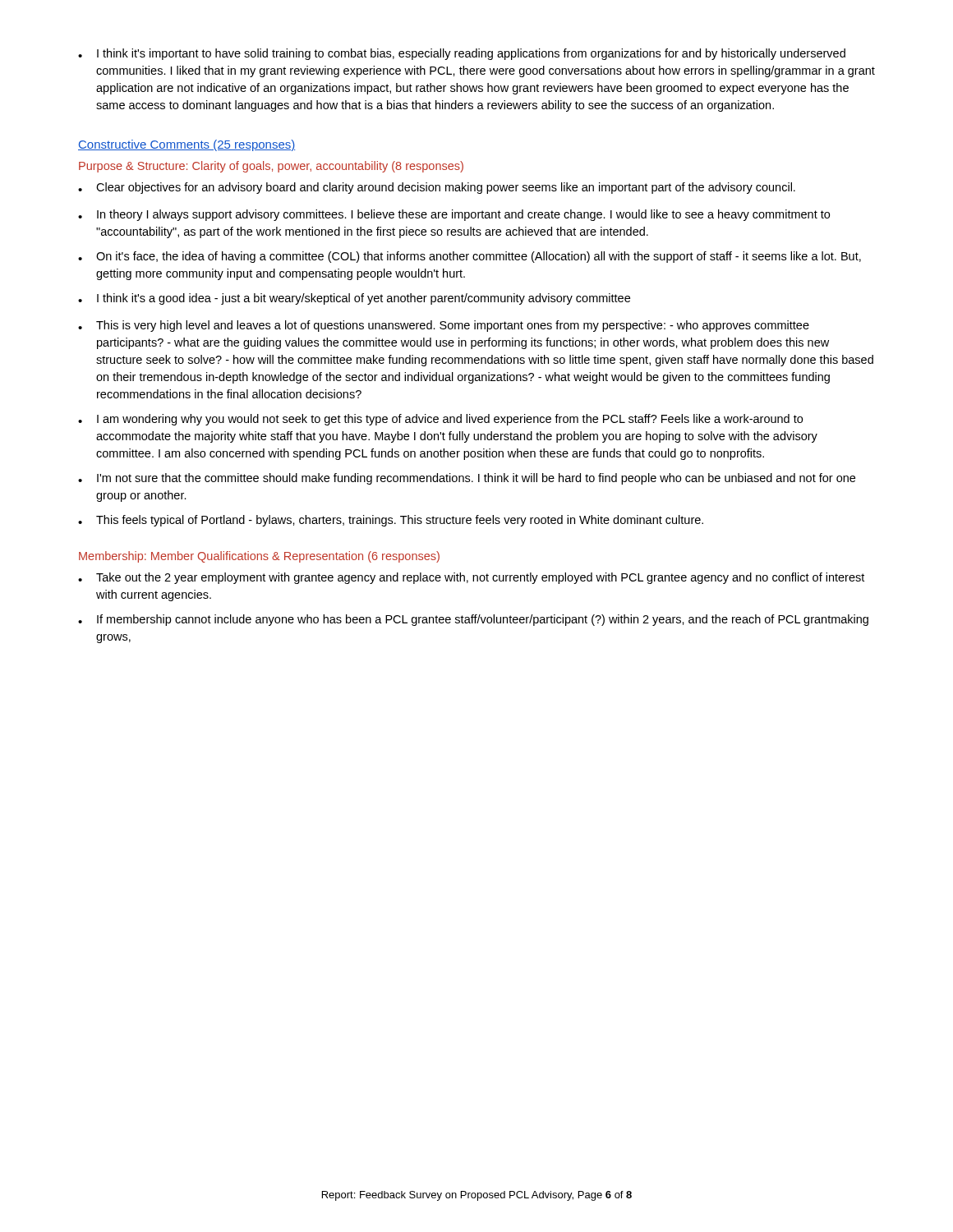This screenshot has height=1232, width=953.
Task: Click on the text starting "• This feels typical of"
Action: pyautogui.click(x=476, y=521)
